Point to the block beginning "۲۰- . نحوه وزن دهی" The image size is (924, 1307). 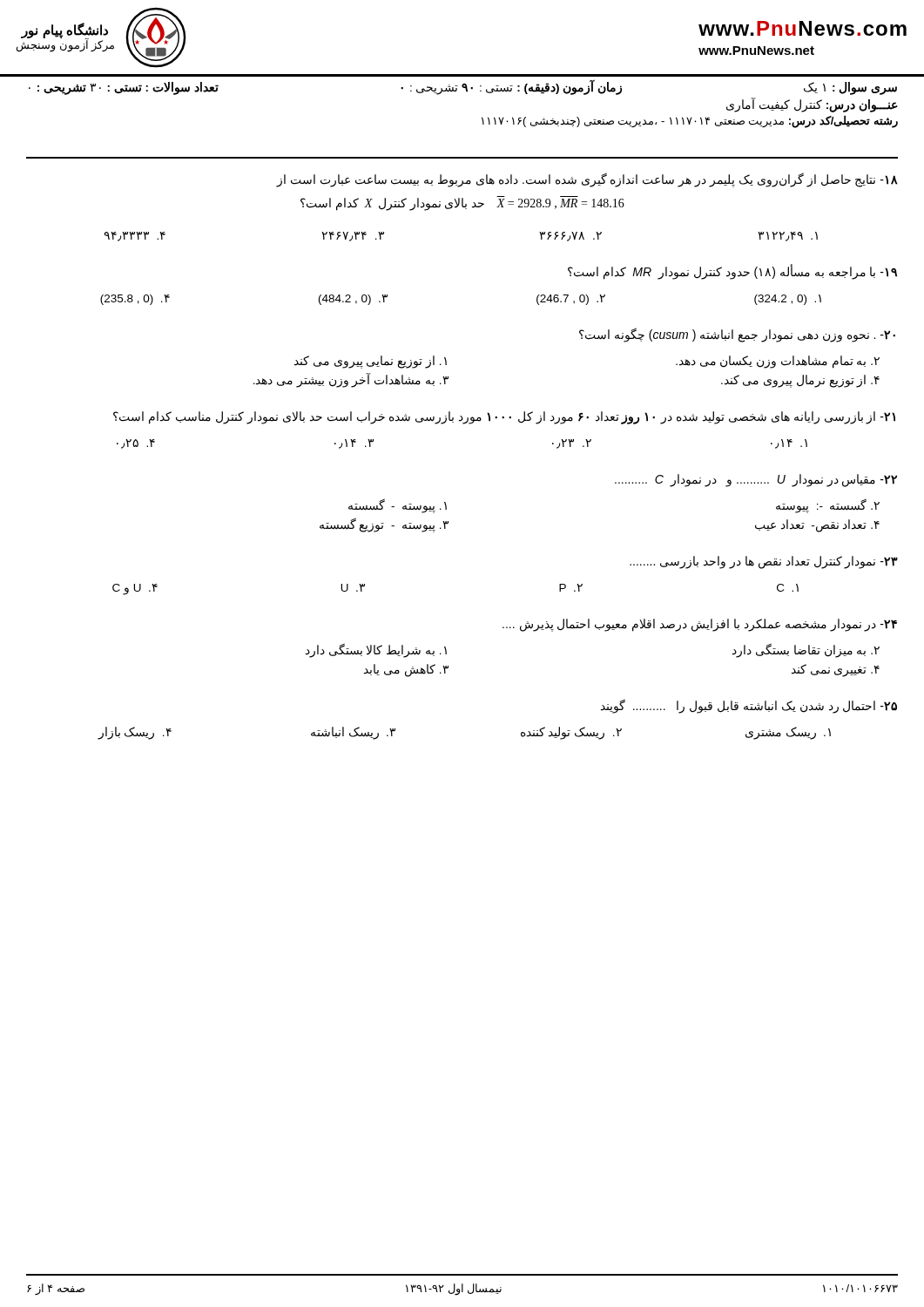[738, 335]
